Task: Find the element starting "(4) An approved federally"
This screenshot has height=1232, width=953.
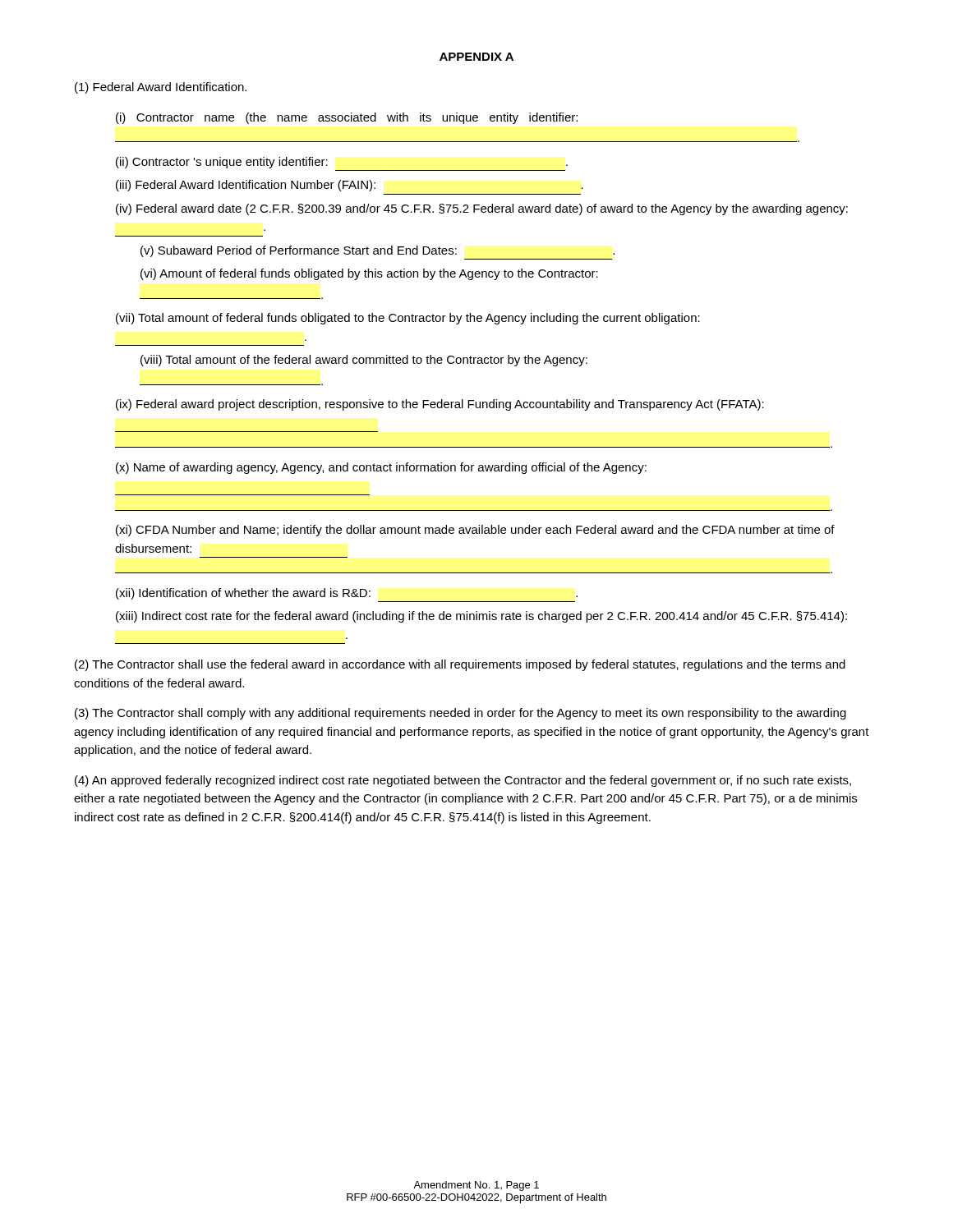Action: click(466, 798)
